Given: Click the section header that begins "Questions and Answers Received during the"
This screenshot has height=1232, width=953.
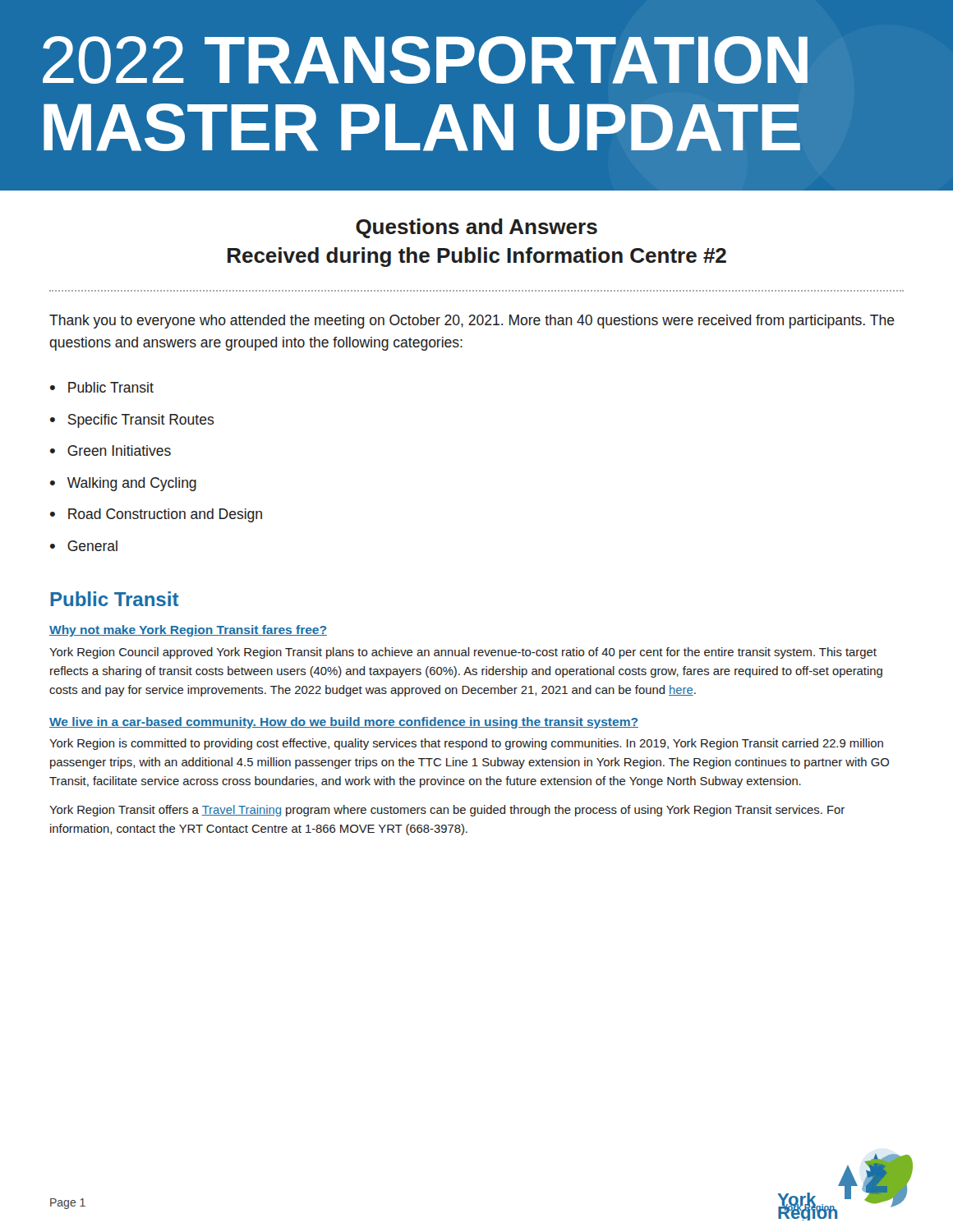Looking at the screenshot, I should pos(476,241).
